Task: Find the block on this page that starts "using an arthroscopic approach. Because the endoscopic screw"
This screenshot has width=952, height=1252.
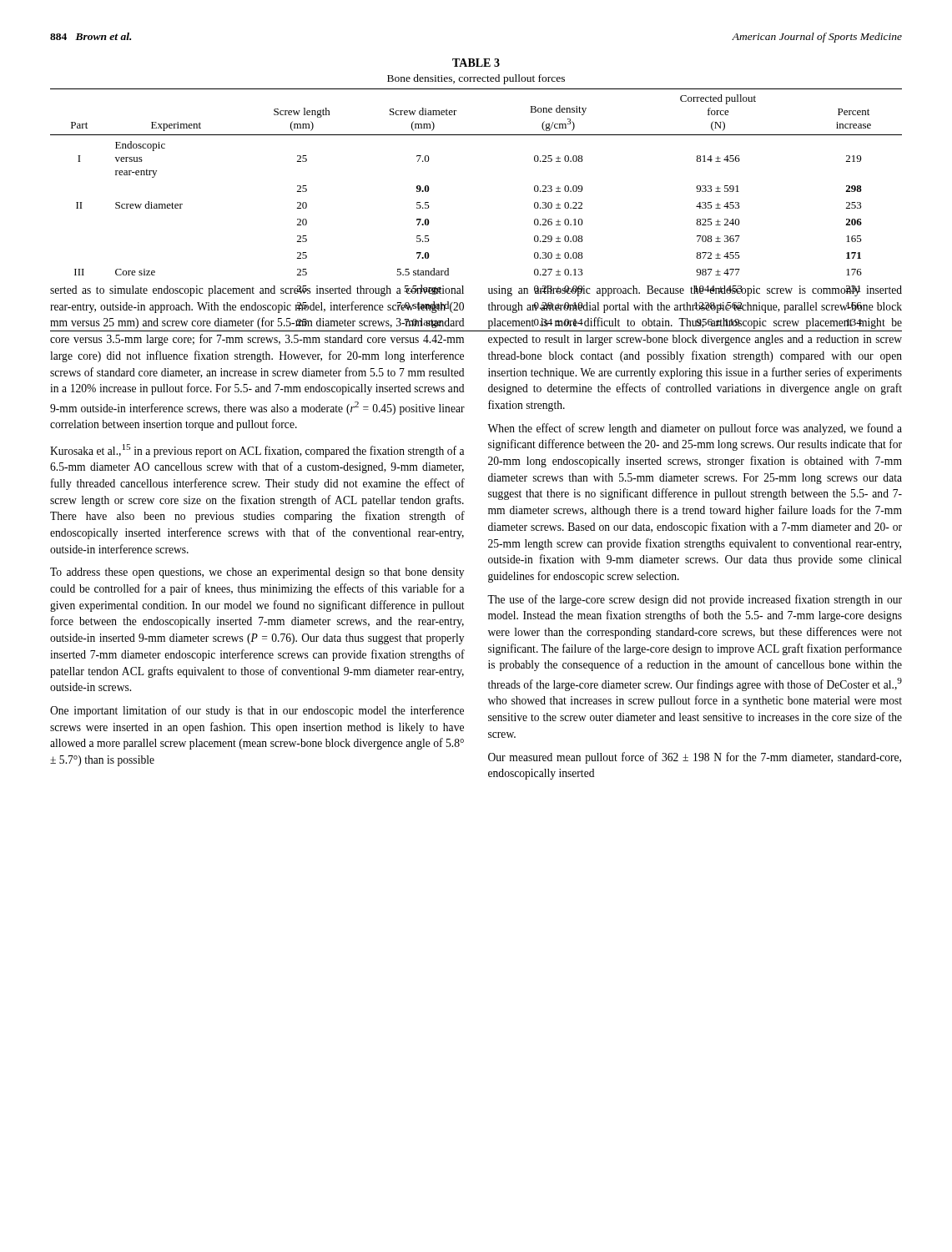Action: coord(695,348)
